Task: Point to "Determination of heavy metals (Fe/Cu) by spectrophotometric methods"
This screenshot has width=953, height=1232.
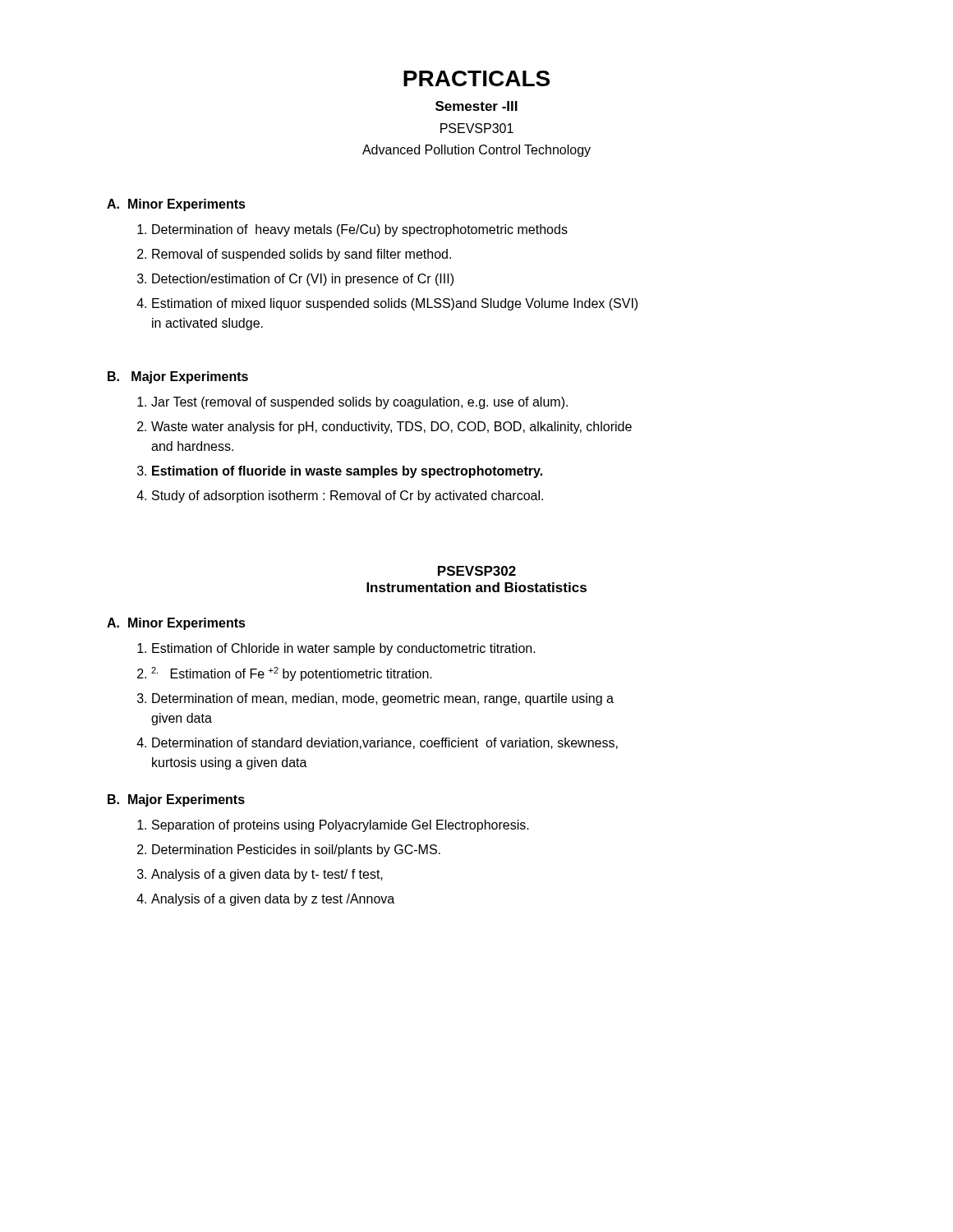Action: pos(359,230)
